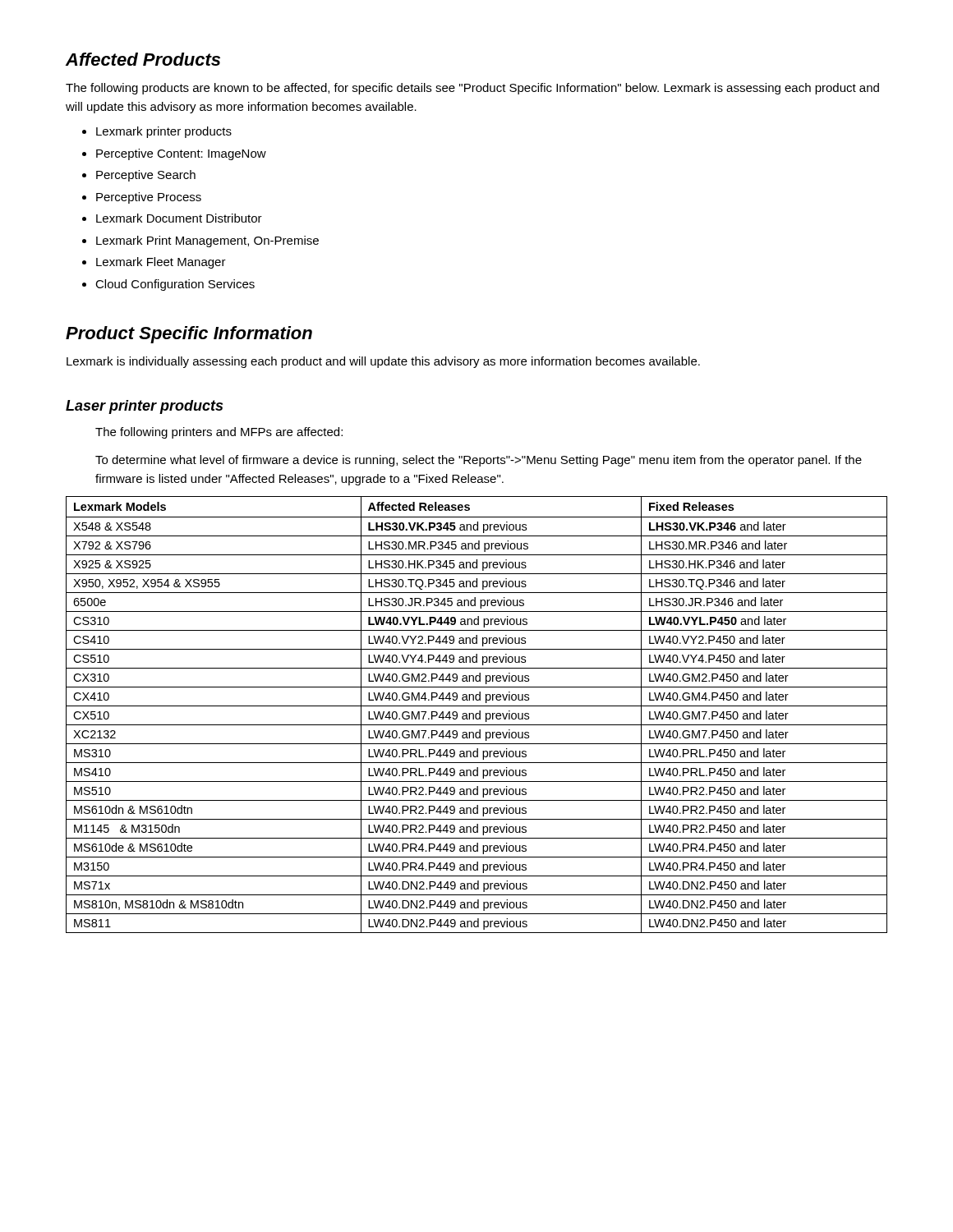The width and height of the screenshot is (953, 1232).
Task: Point to the block beginning "The following products are known to be"
Action: pos(476,97)
